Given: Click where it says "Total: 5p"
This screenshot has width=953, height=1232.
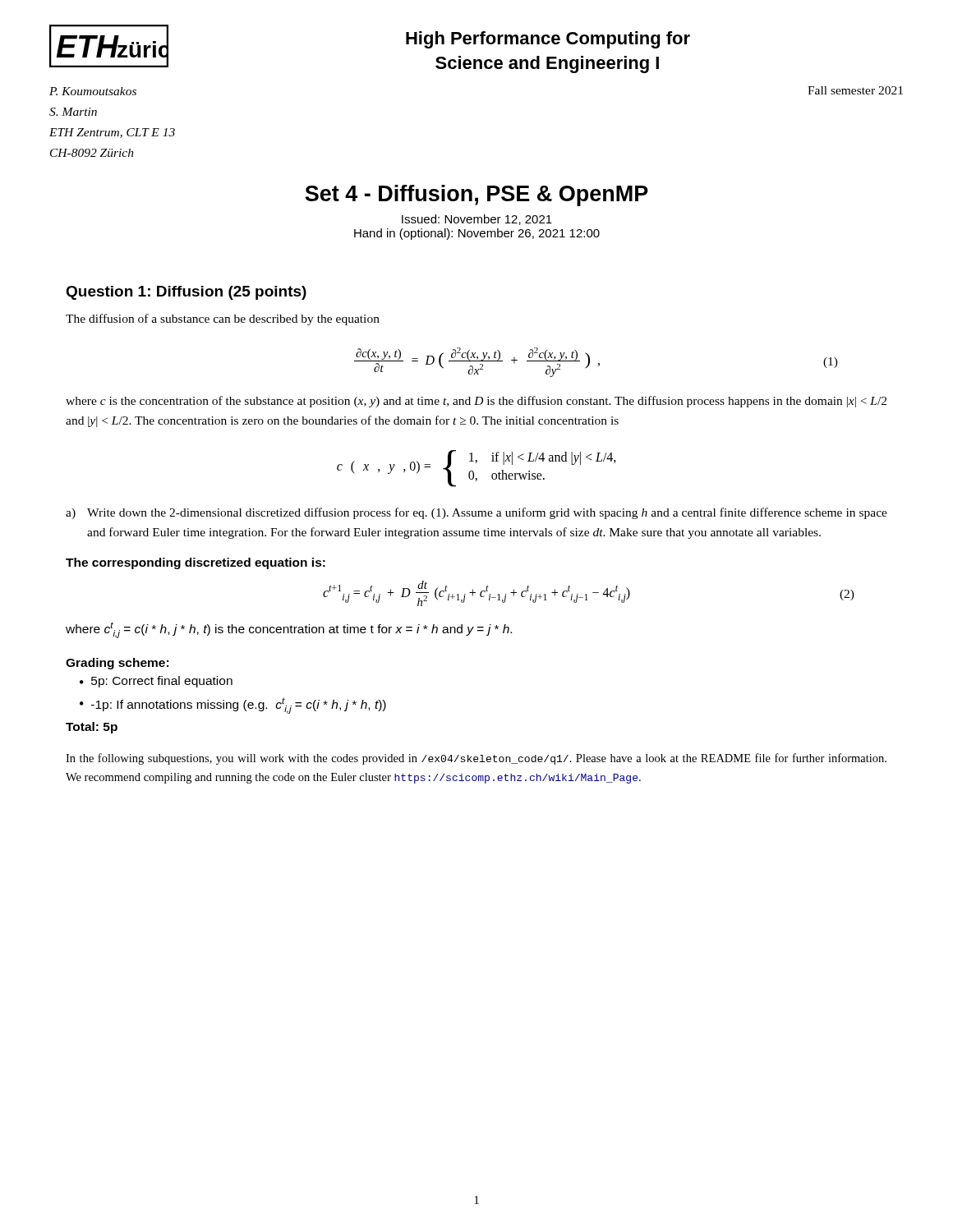Looking at the screenshot, I should click(x=92, y=726).
